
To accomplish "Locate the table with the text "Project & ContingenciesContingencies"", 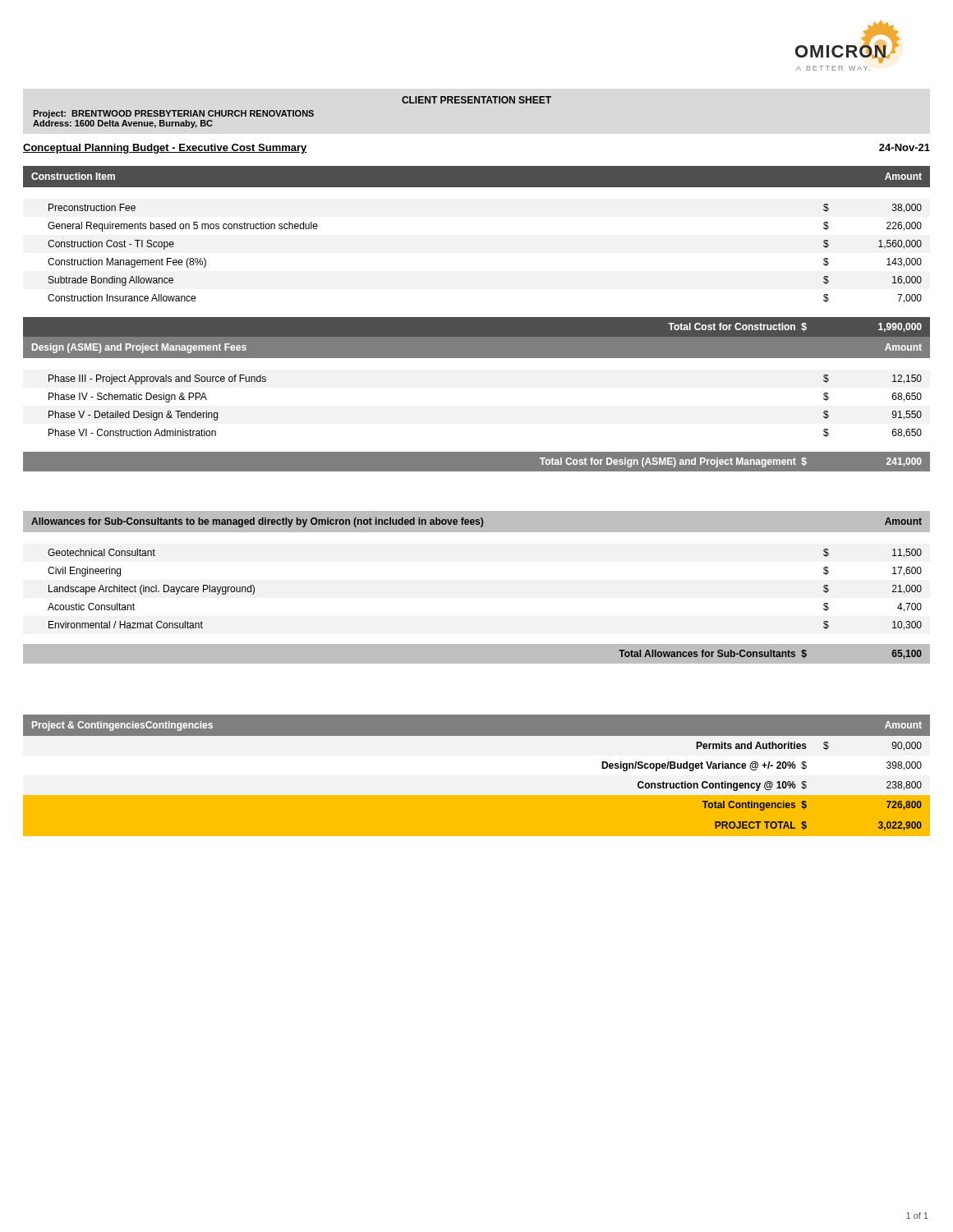I will [x=476, y=775].
